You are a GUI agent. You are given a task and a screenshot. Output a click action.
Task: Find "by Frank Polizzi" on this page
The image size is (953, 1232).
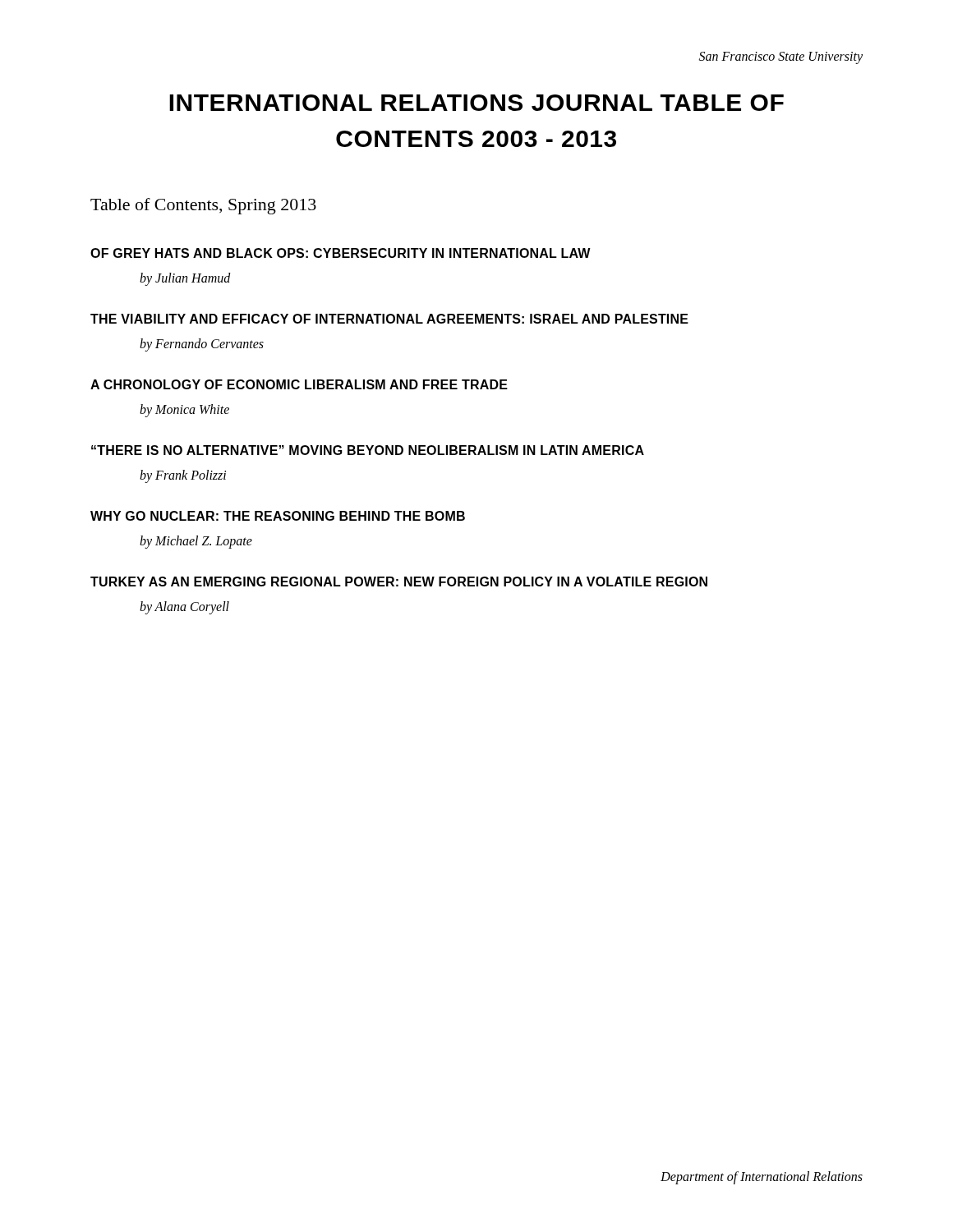click(183, 475)
